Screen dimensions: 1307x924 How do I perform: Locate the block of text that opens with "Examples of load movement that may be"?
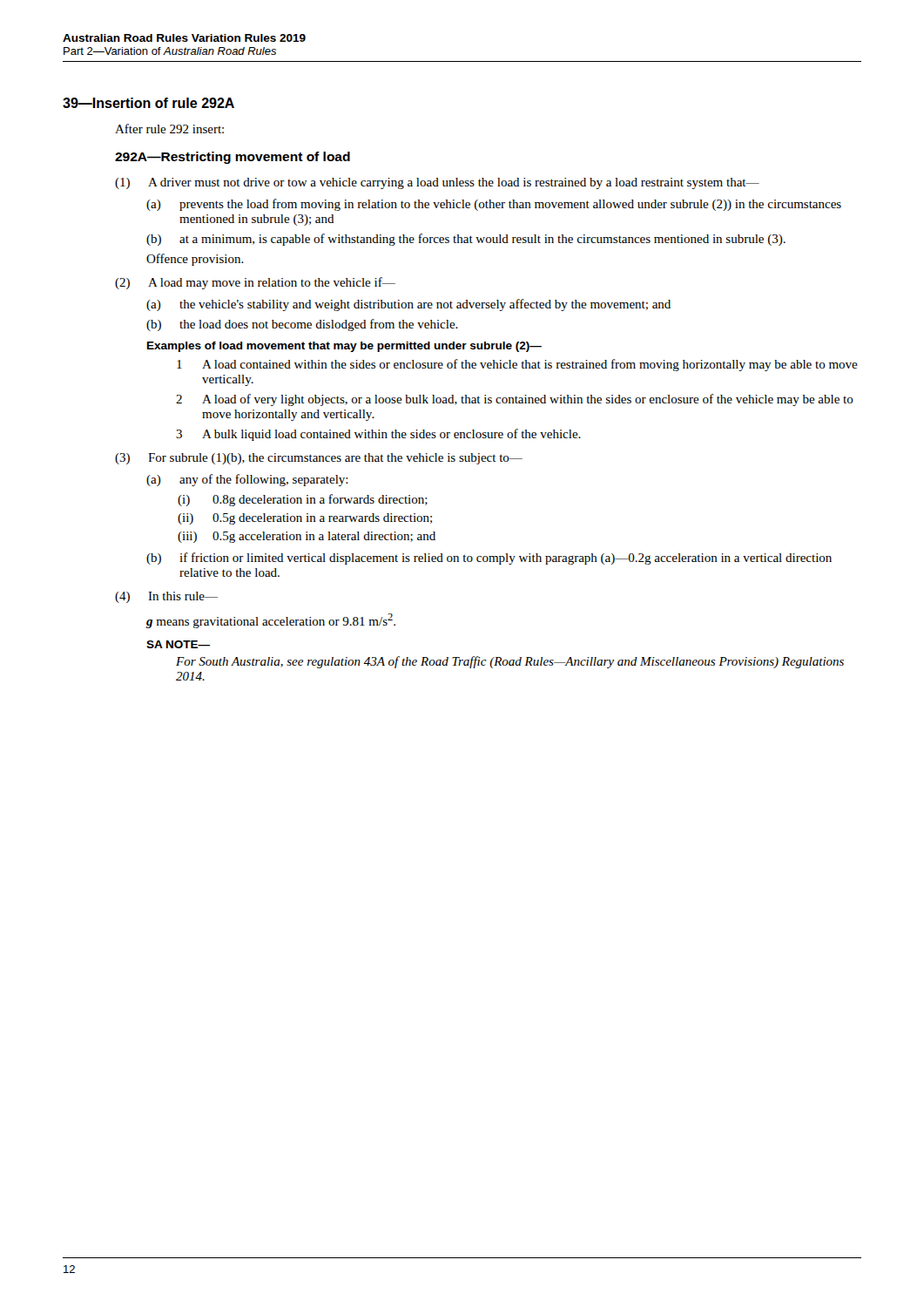(x=344, y=345)
